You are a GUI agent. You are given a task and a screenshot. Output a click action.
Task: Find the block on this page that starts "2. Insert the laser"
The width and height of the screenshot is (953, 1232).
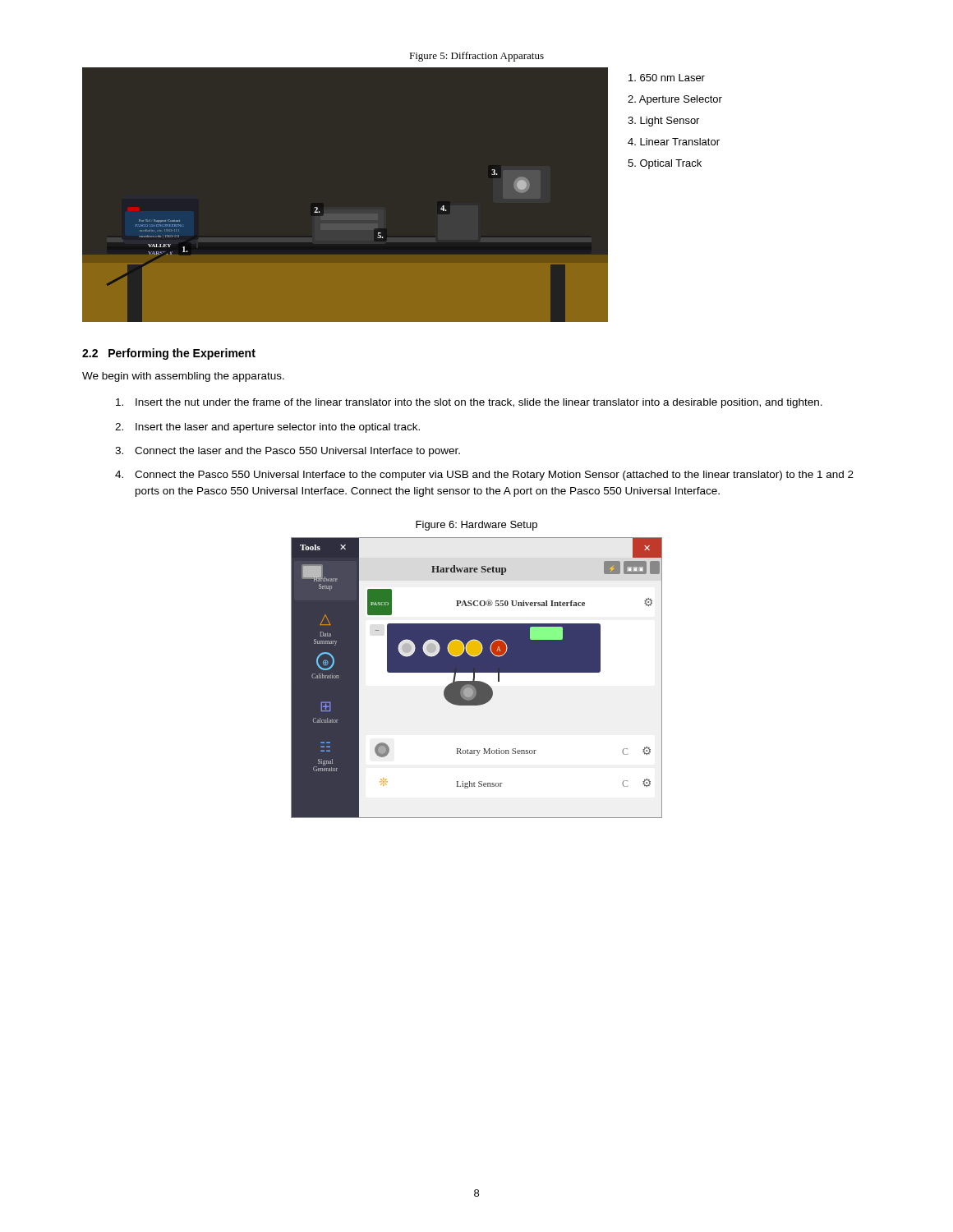(268, 427)
